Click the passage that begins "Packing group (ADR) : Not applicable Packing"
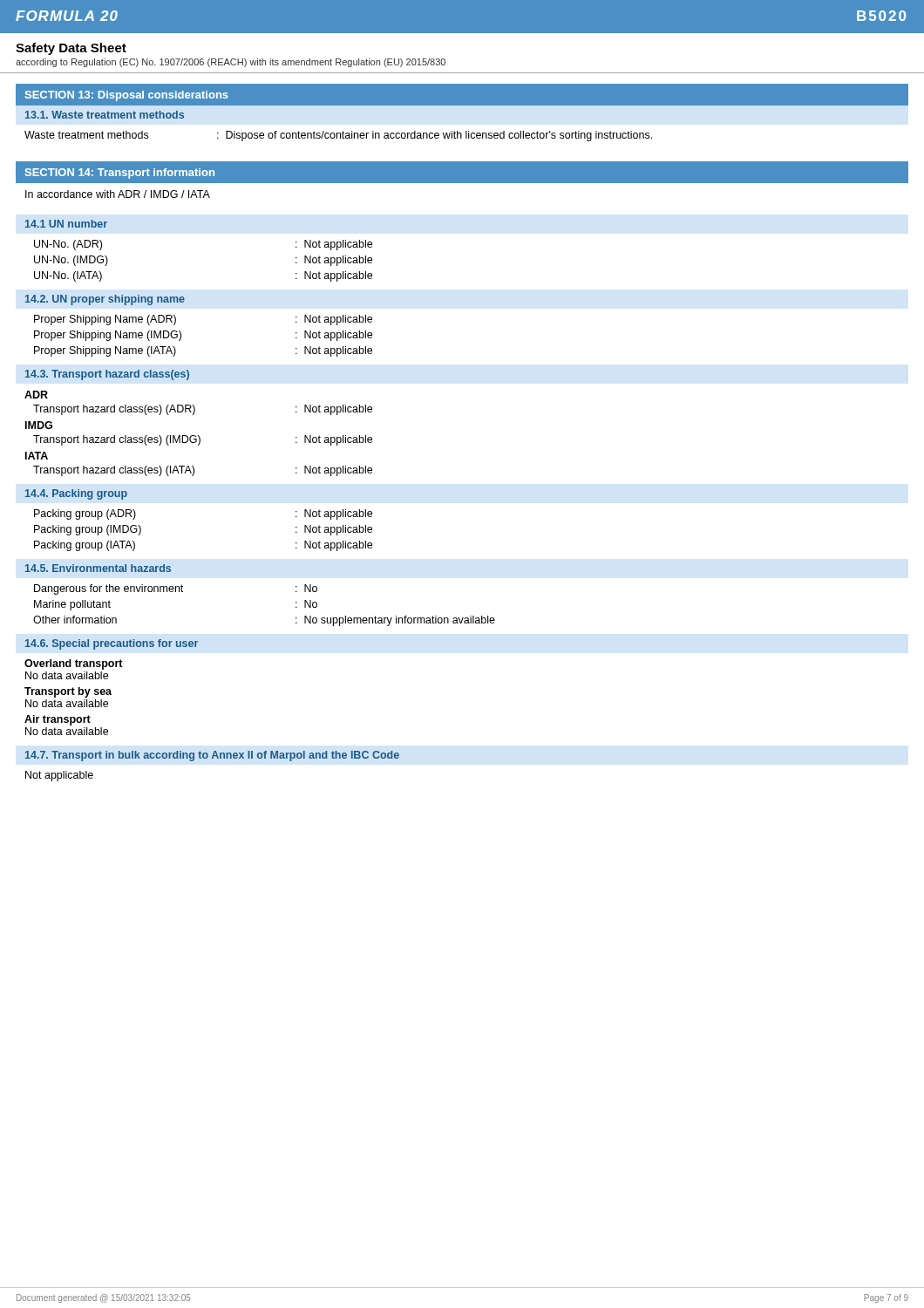Screen dimensions: 1308x924 pyautogui.click(x=86, y=514)
